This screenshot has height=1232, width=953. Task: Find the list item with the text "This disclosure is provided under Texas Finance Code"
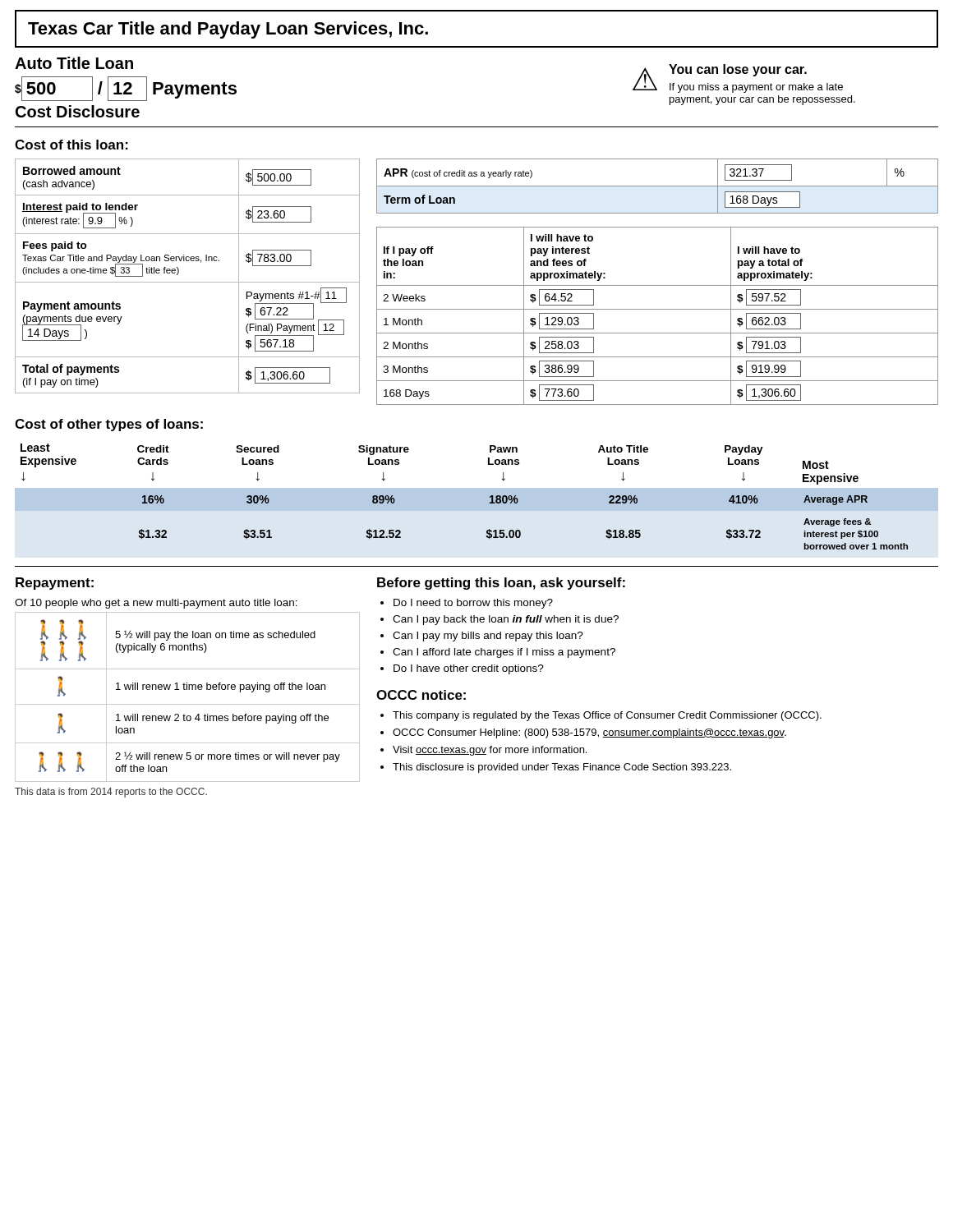point(562,767)
